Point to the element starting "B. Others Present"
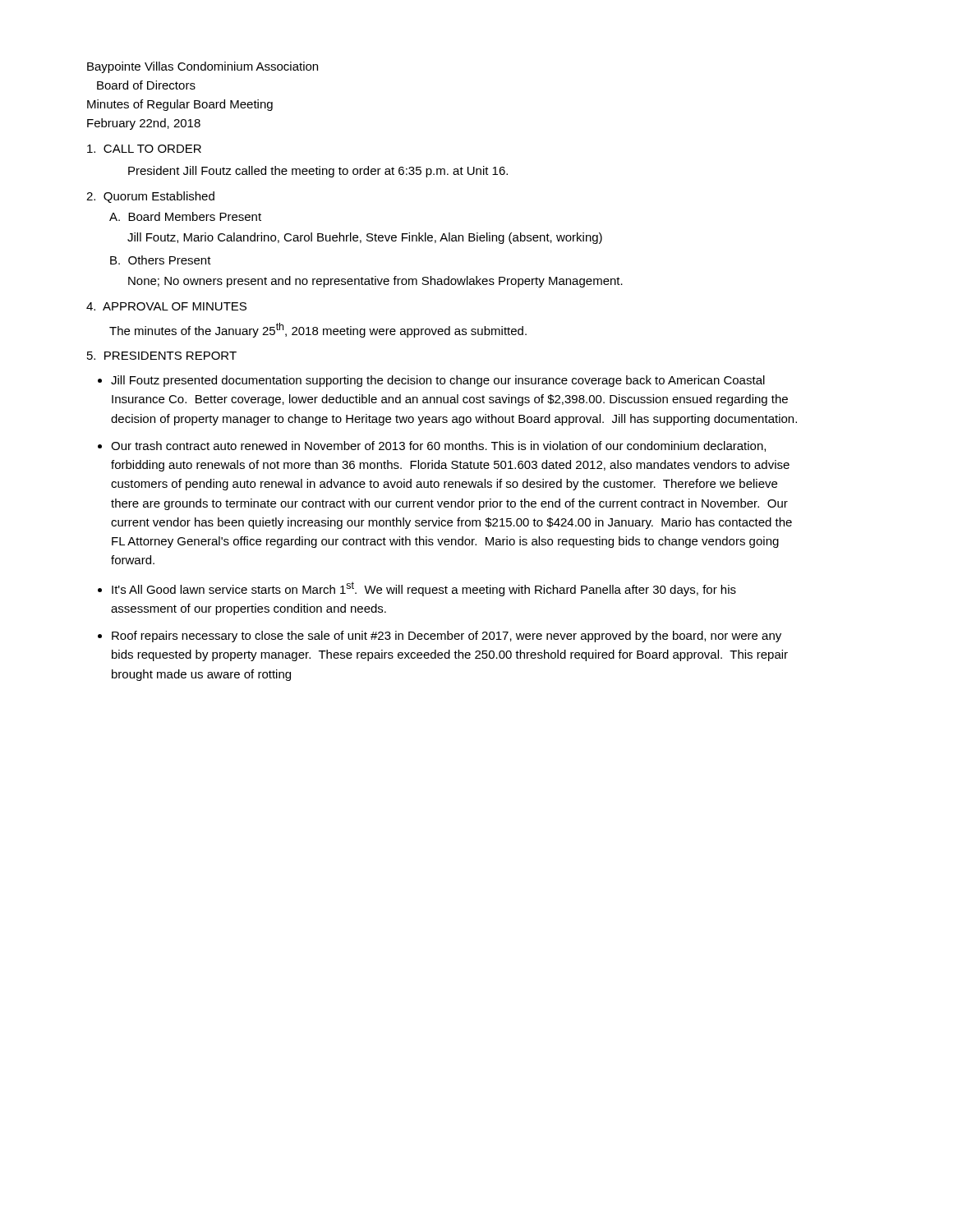 [x=160, y=260]
